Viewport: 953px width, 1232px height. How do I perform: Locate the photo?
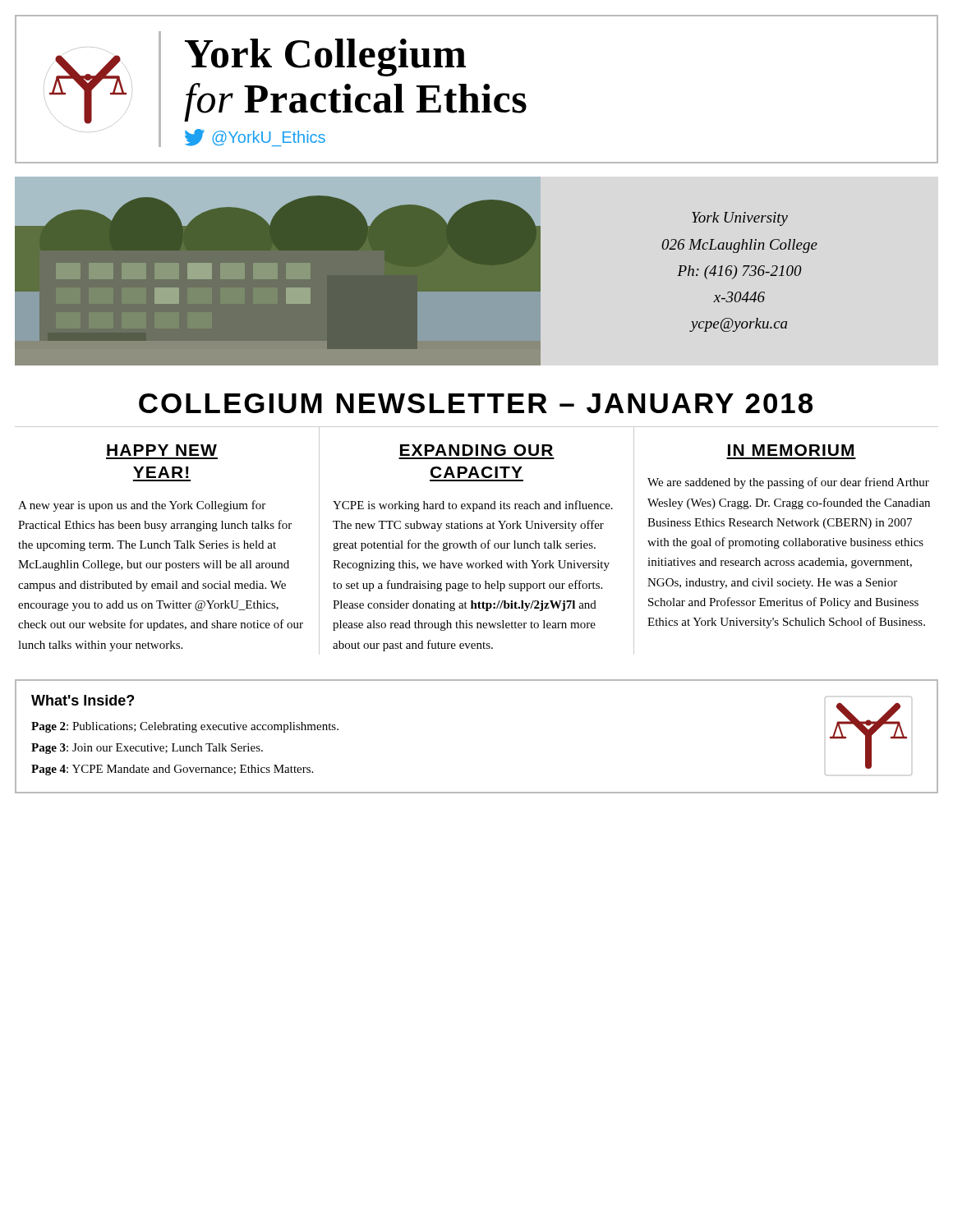[278, 271]
